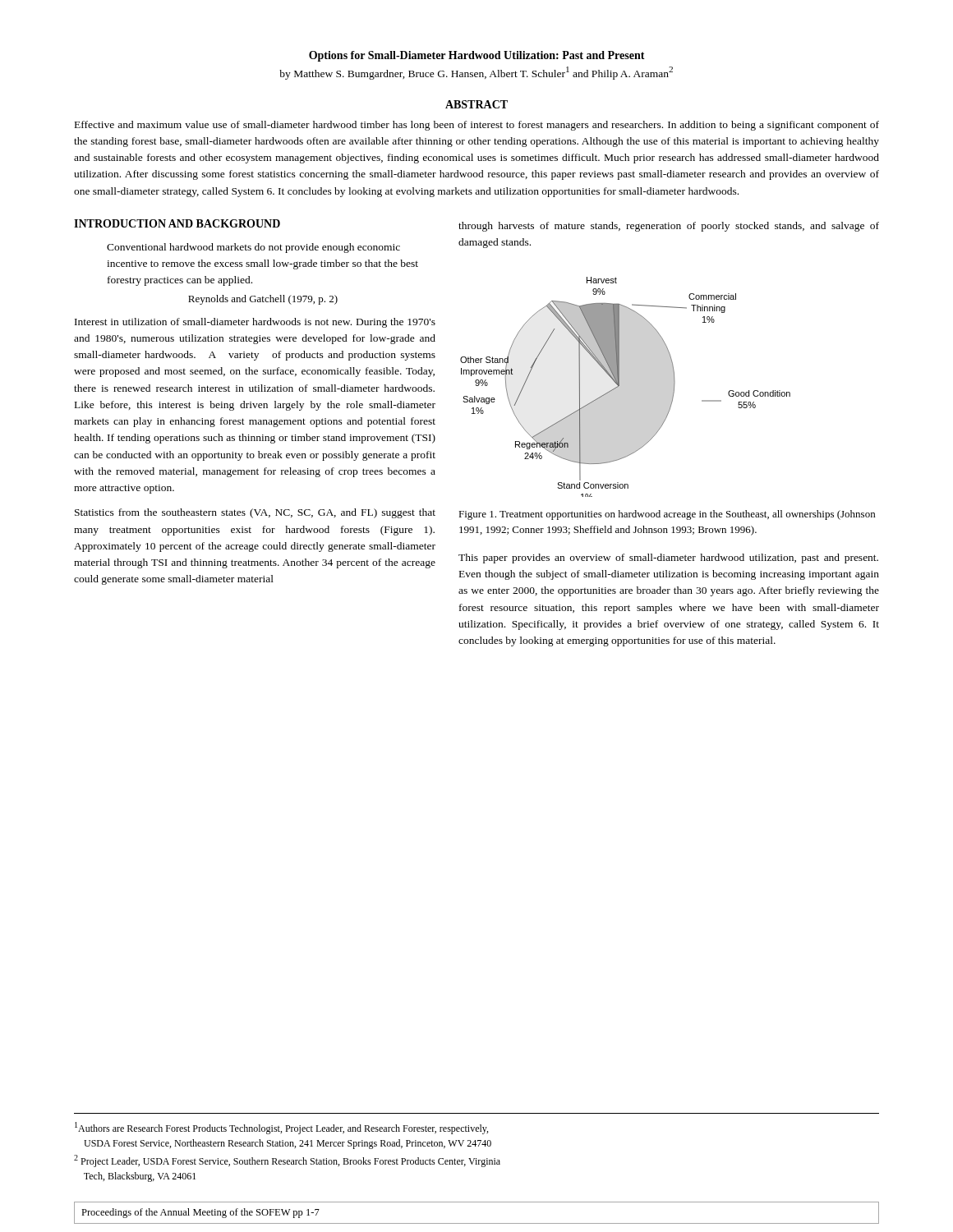Find the text block that reads "Interest in utilization of small-diameter hardwoods"
953x1232 pixels.
[x=255, y=404]
